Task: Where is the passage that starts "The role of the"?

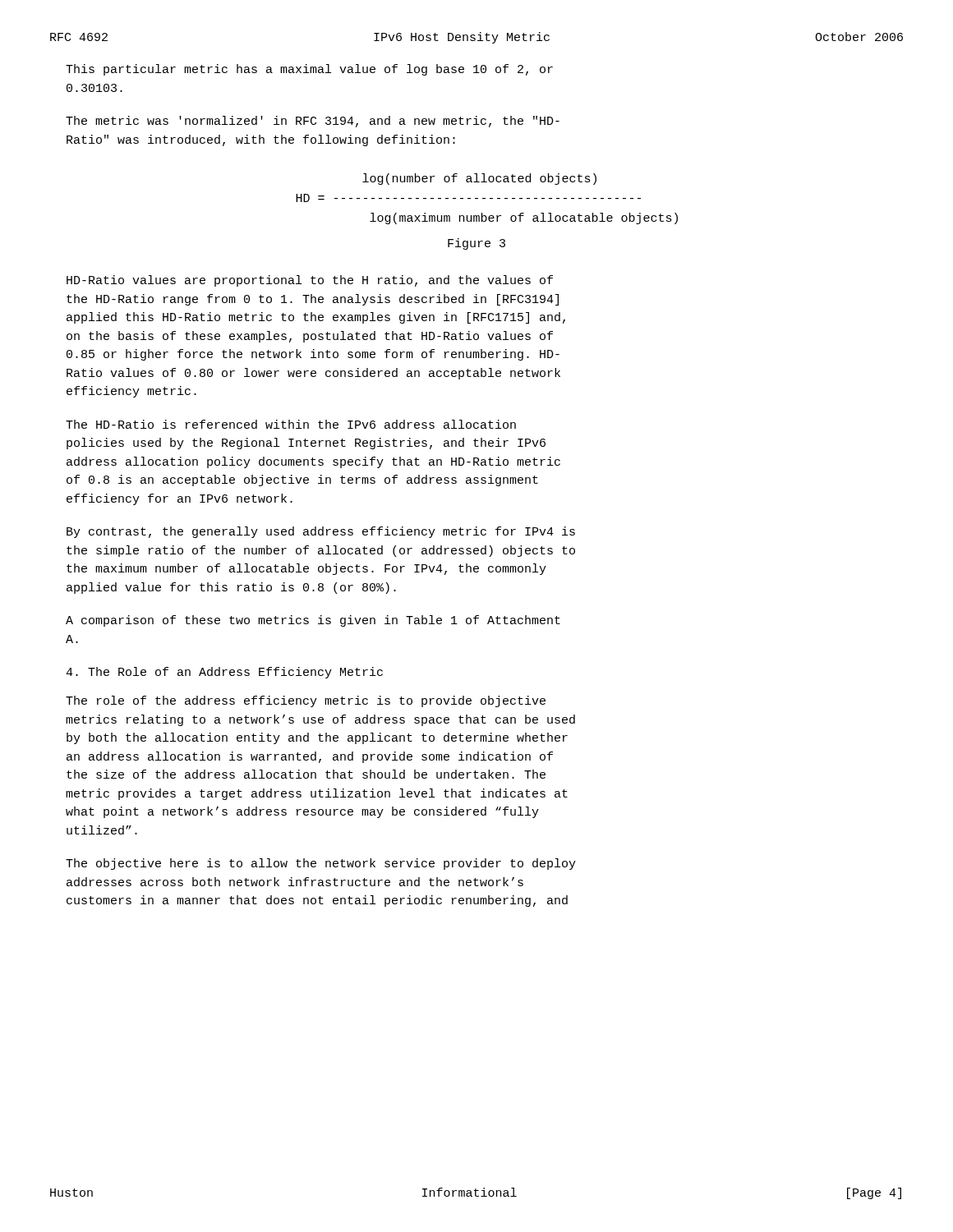Action: pos(321,766)
